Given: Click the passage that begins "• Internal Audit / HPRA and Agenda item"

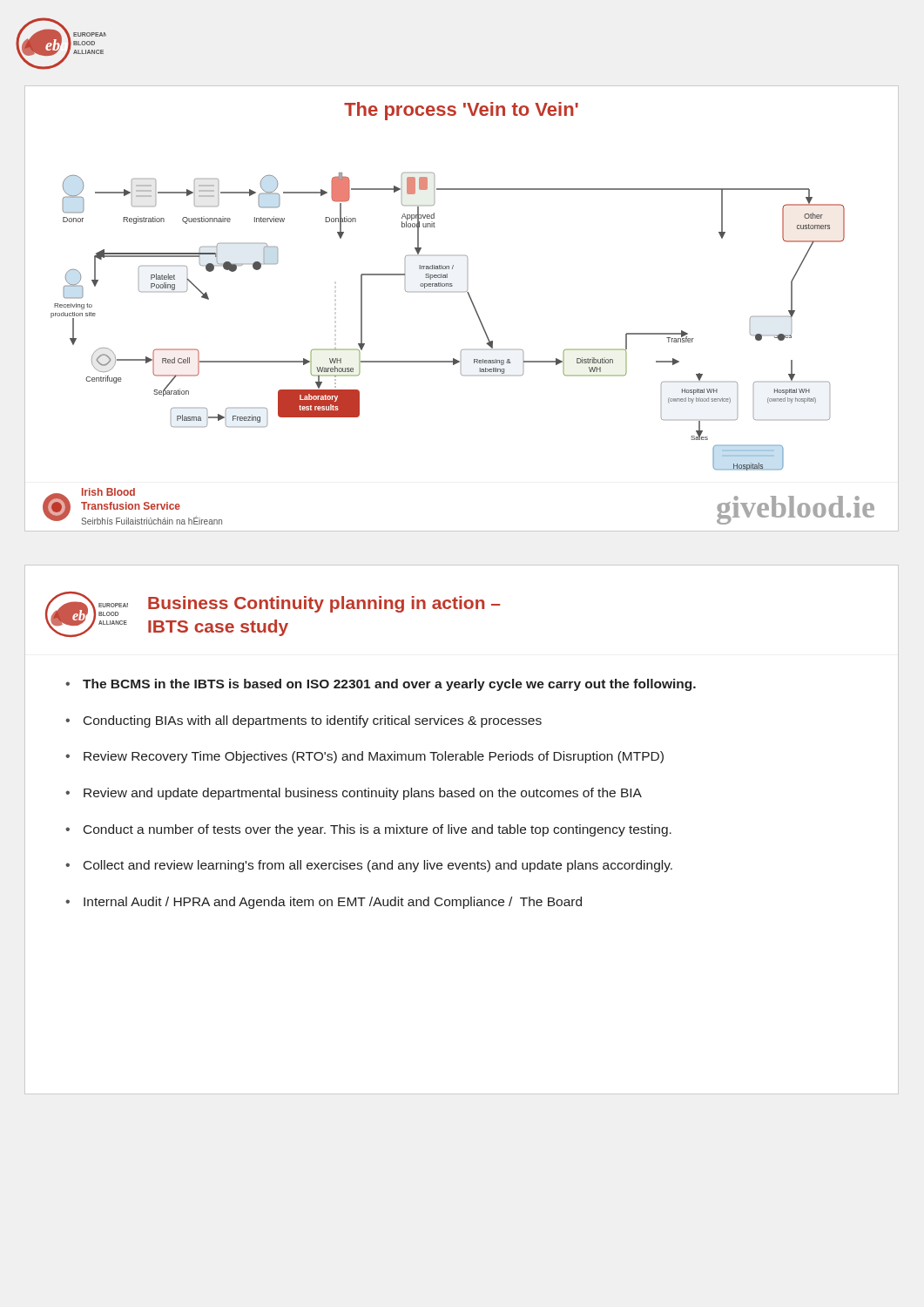Looking at the screenshot, I should click(324, 902).
